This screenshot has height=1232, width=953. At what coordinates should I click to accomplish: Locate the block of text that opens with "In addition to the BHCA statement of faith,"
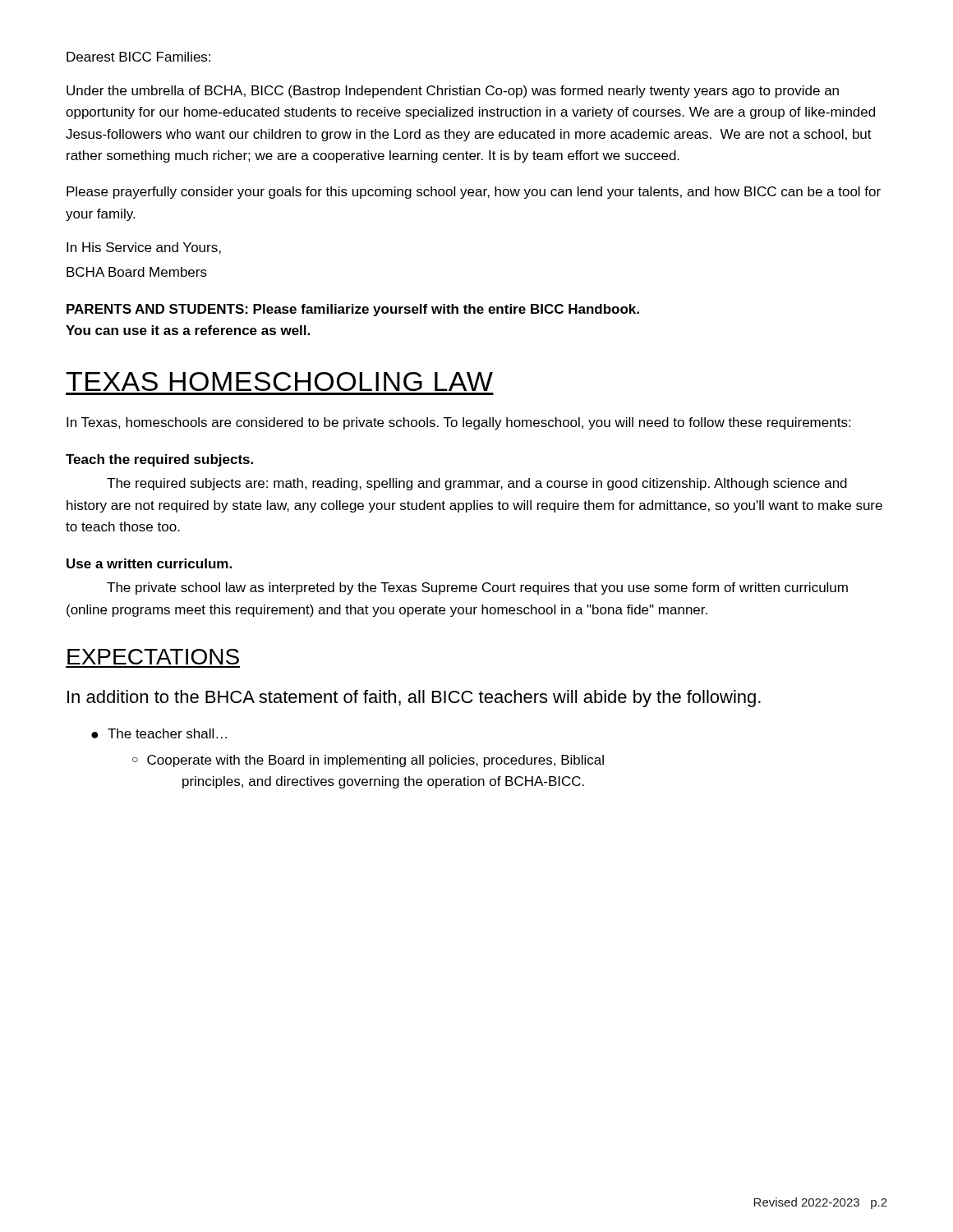coord(414,697)
